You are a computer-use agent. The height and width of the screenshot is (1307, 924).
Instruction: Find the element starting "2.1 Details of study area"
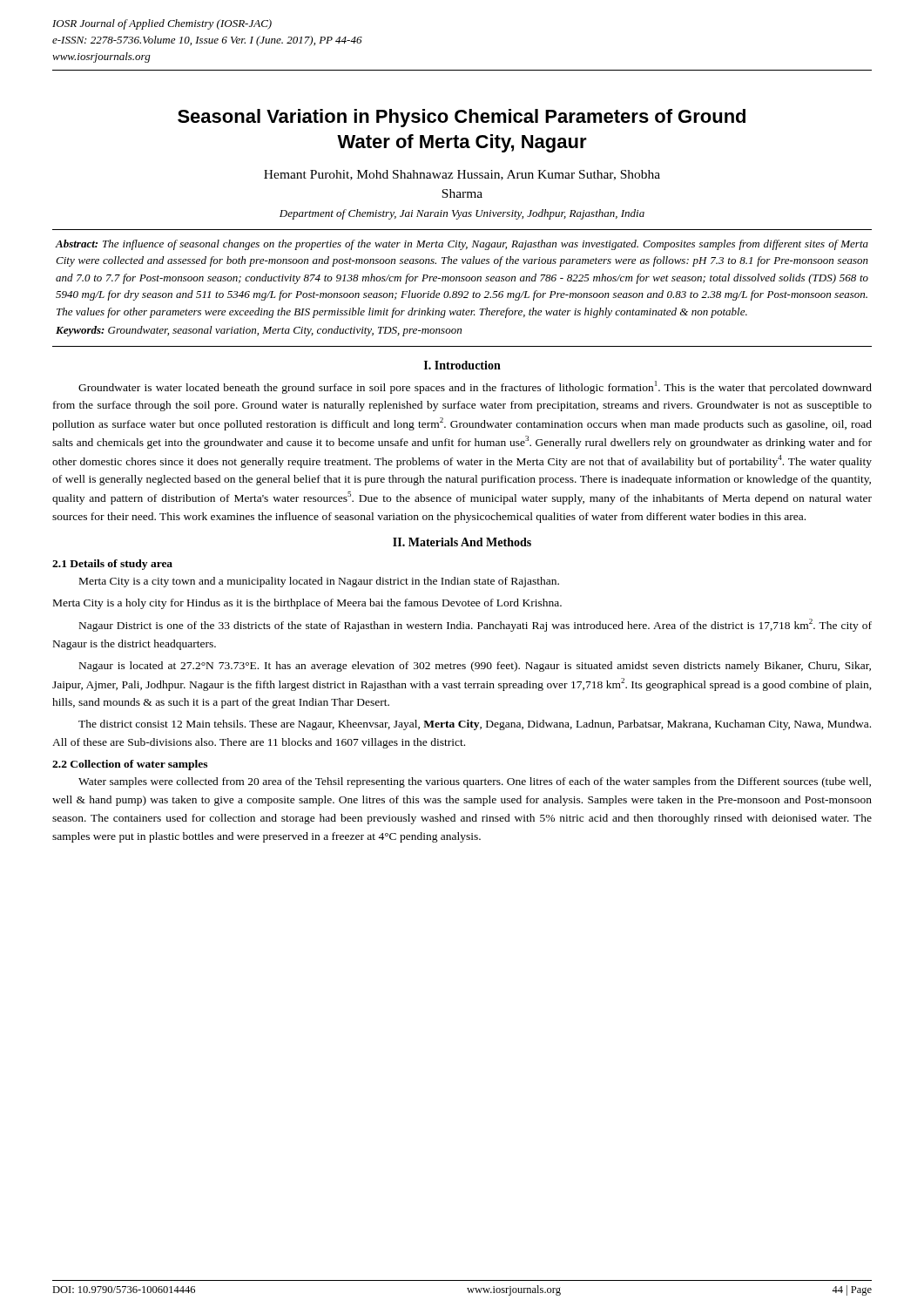(x=112, y=564)
